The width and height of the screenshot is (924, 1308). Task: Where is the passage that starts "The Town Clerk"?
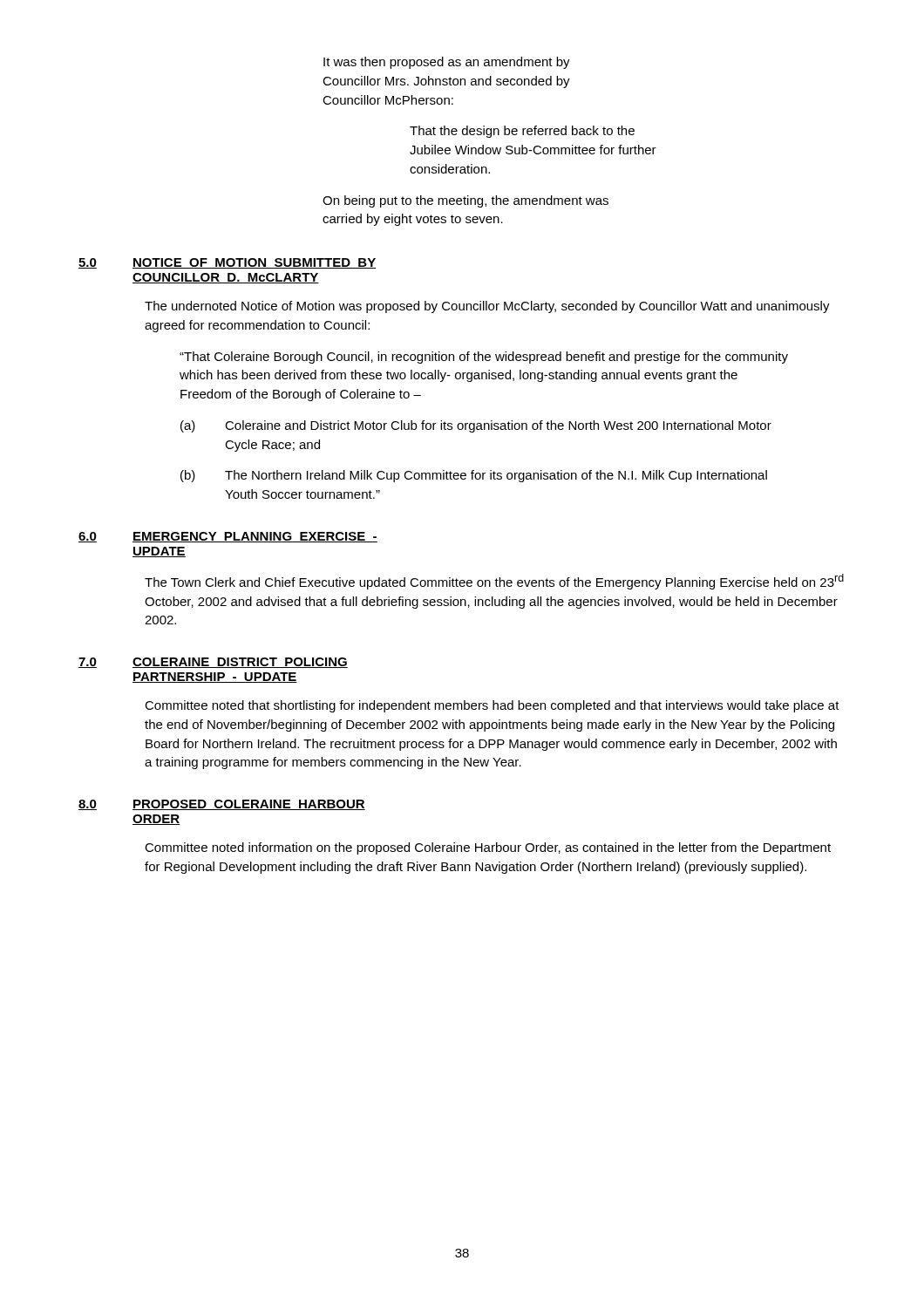click(x=494, y=600)
